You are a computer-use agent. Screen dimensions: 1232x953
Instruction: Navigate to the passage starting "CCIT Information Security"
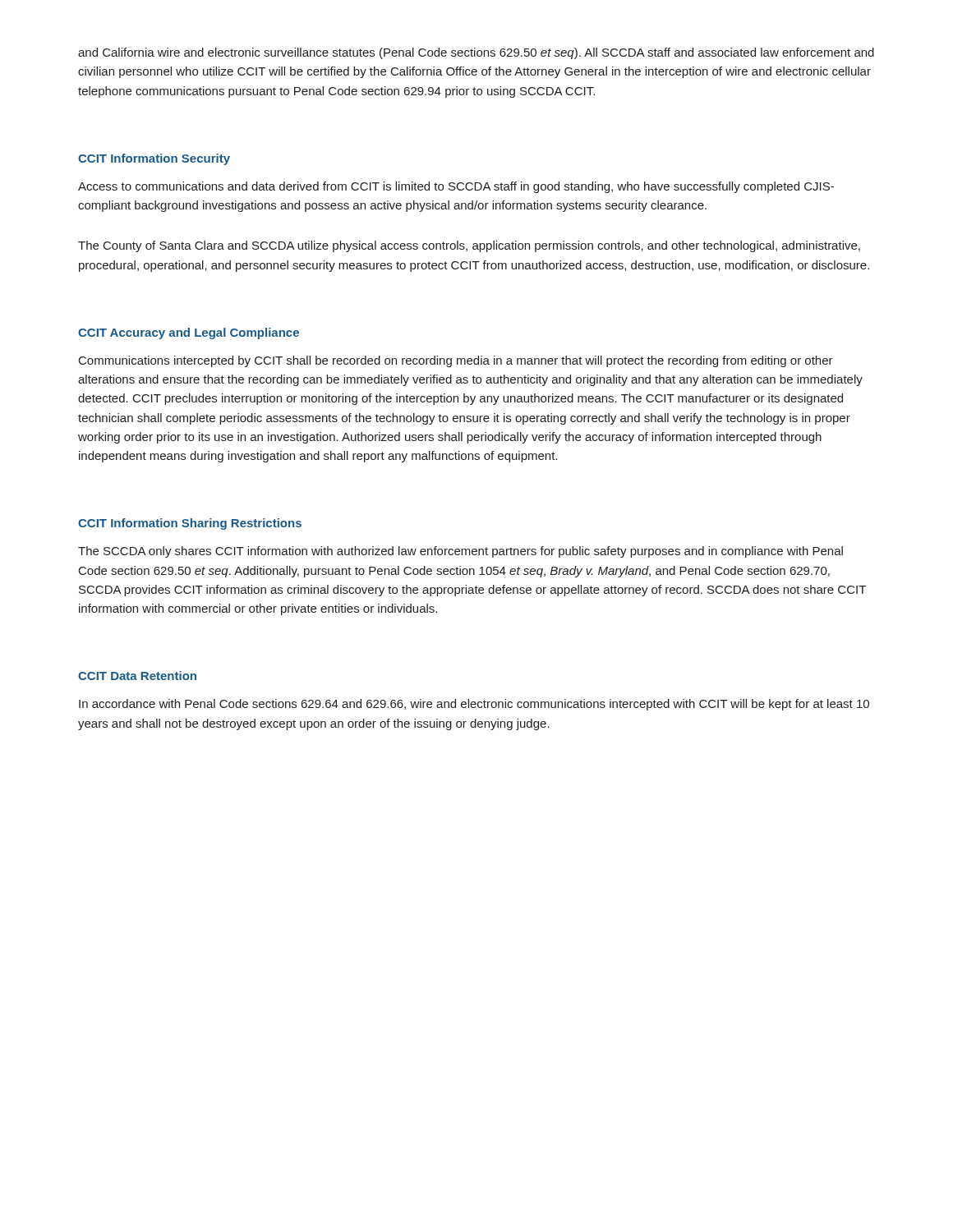click(x=154, y=158)
